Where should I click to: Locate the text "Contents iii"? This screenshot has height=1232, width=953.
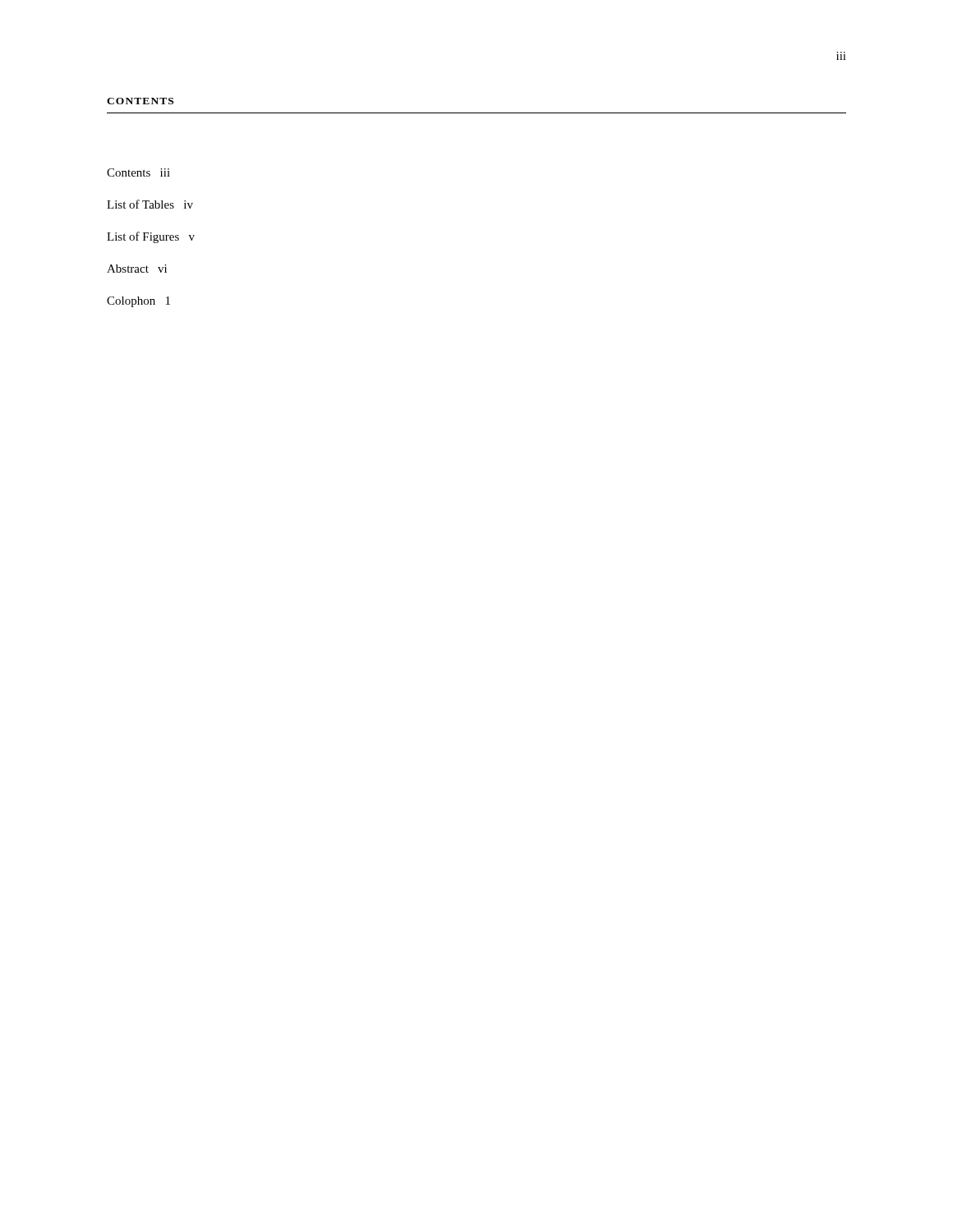138,172
